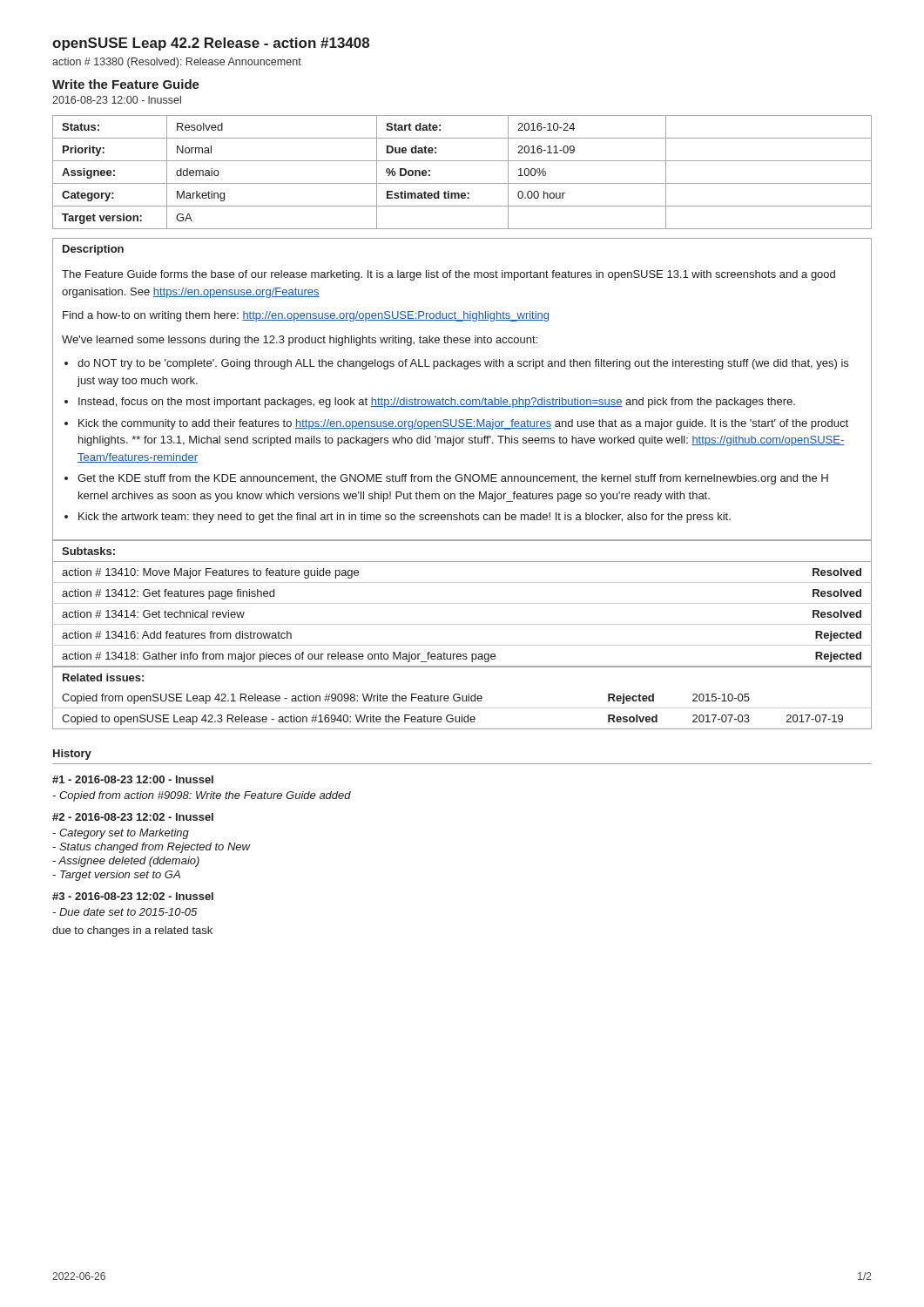This screenshot has width=924, height=1307.
Task: Select the text block starting "3 - 2016-08-23"
Action: click(133, 896)
